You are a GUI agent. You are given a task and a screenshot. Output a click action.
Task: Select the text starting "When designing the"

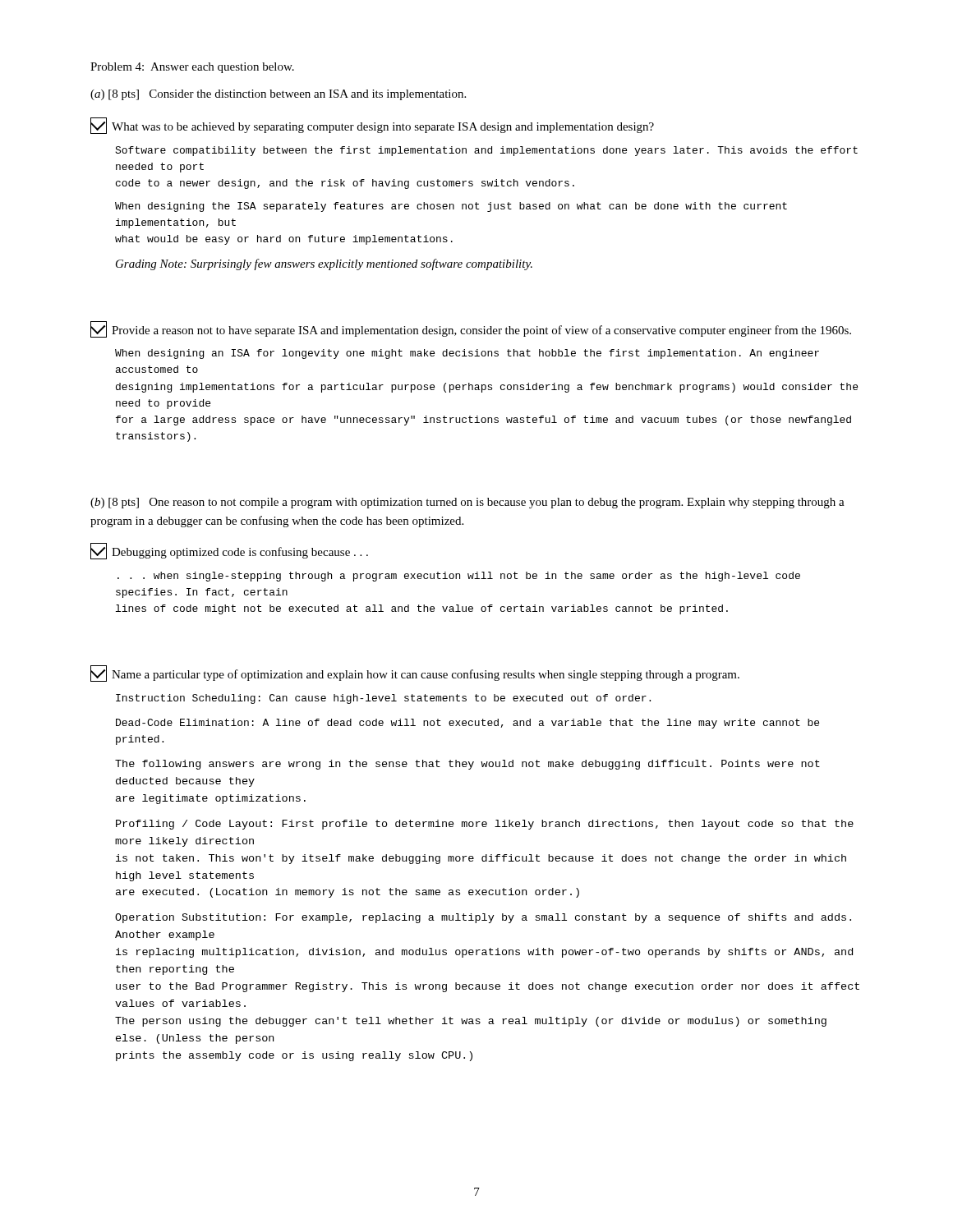tap(451, 207)
